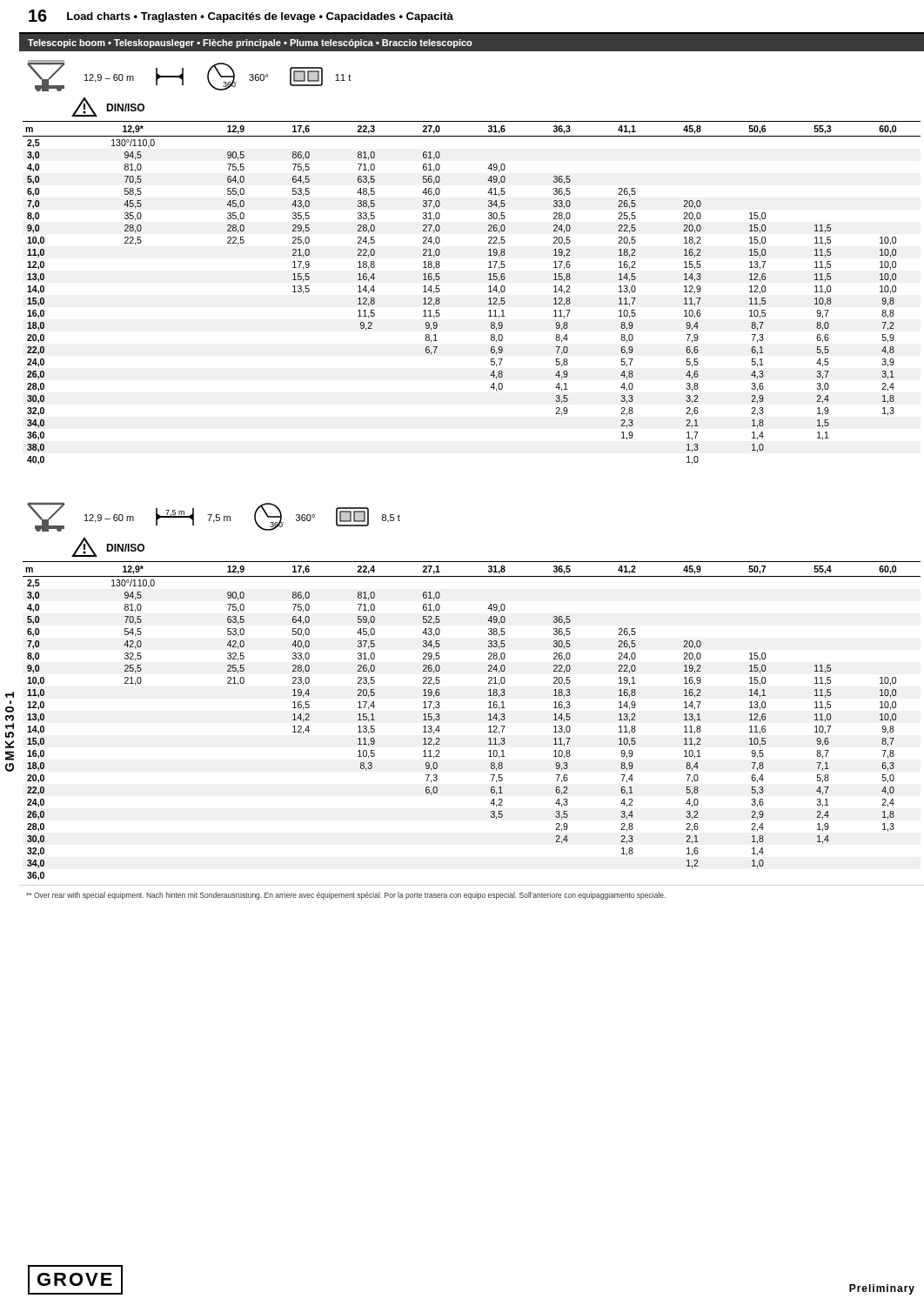Locate the footnote containing "Over rear with special"
This screenshot has height=1305, width=924.
coord(346,895)
